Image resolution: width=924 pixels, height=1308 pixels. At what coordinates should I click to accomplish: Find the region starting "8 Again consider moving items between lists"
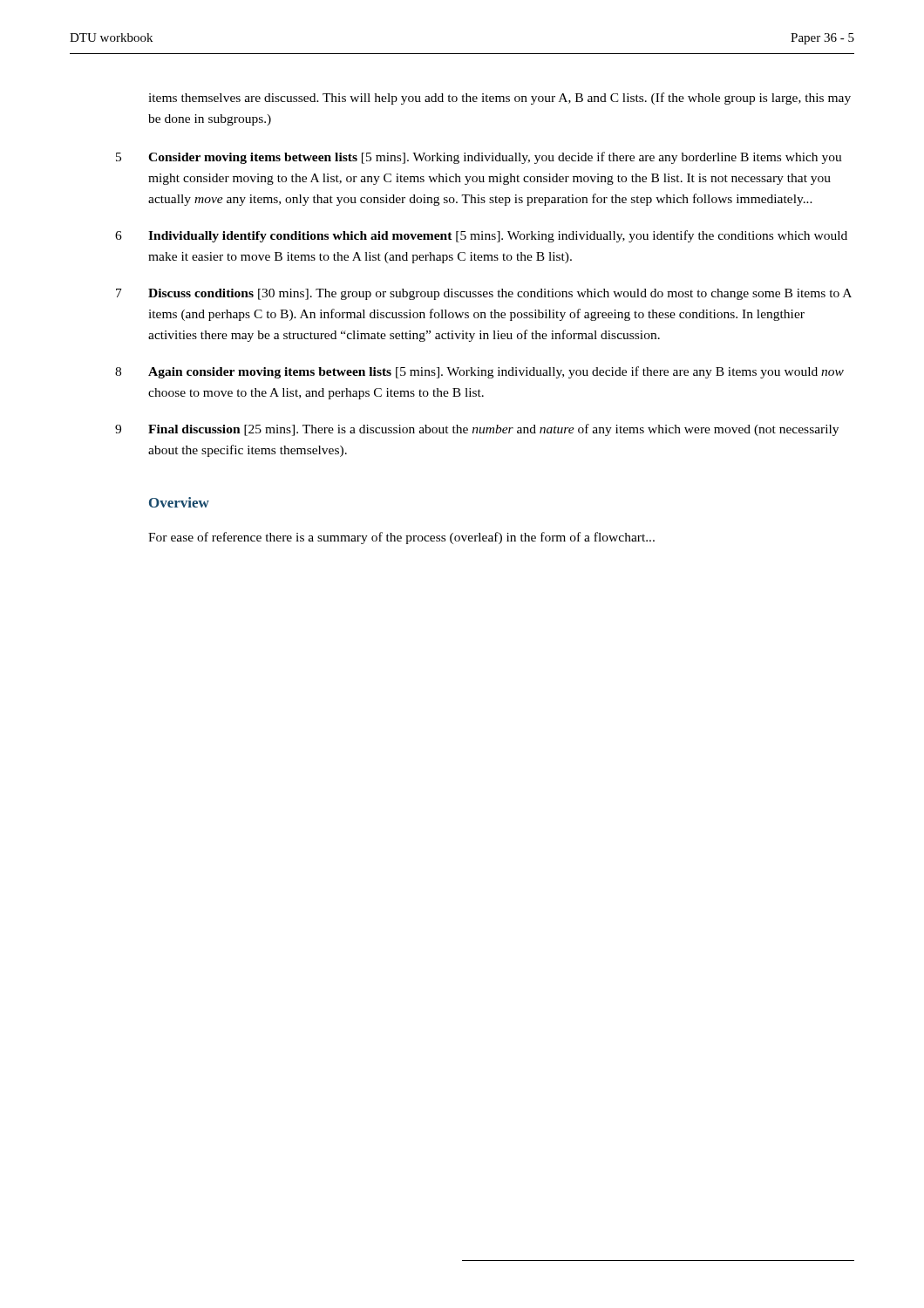(501, 382)
